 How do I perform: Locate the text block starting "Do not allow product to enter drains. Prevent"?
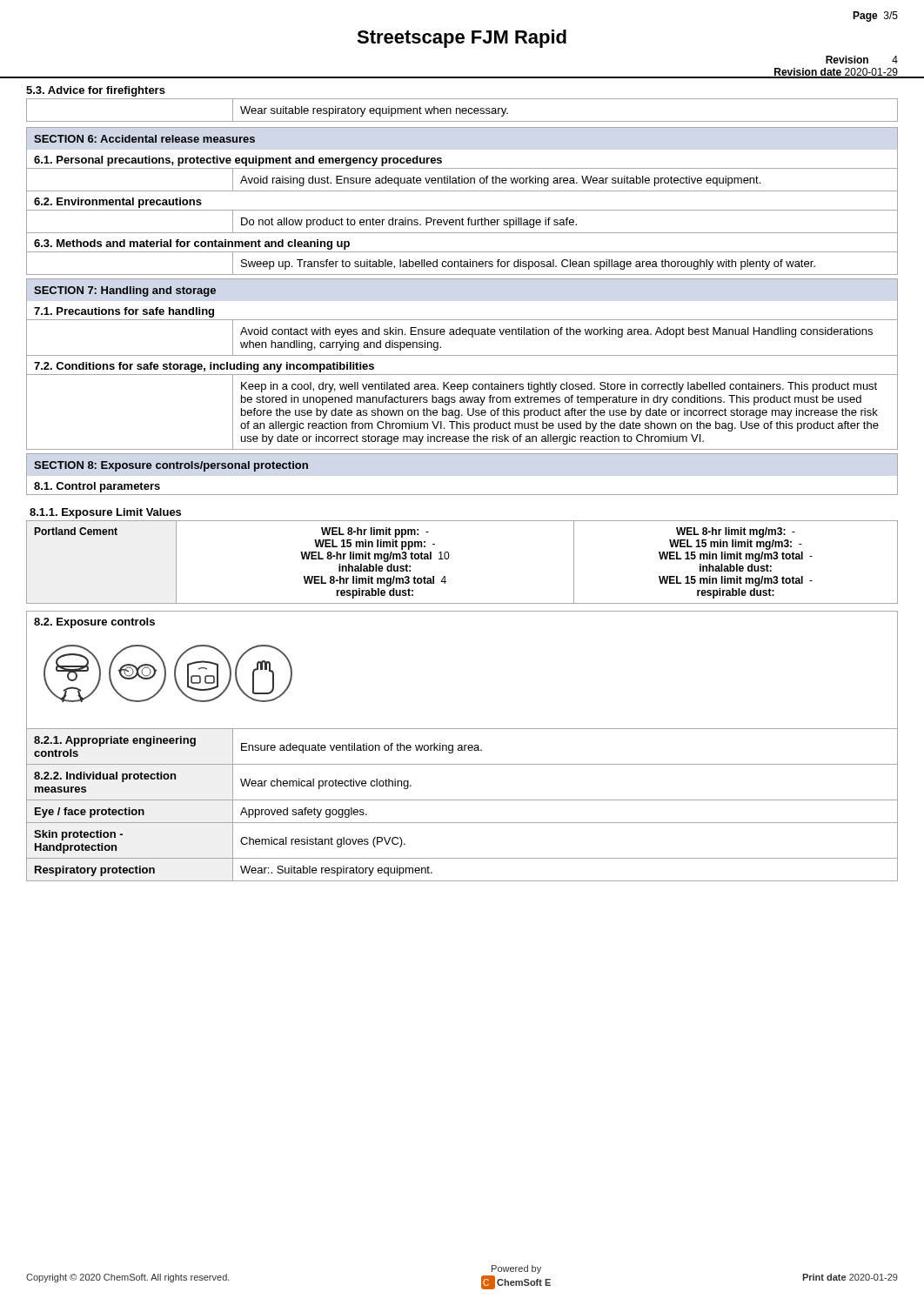point(409,221)
